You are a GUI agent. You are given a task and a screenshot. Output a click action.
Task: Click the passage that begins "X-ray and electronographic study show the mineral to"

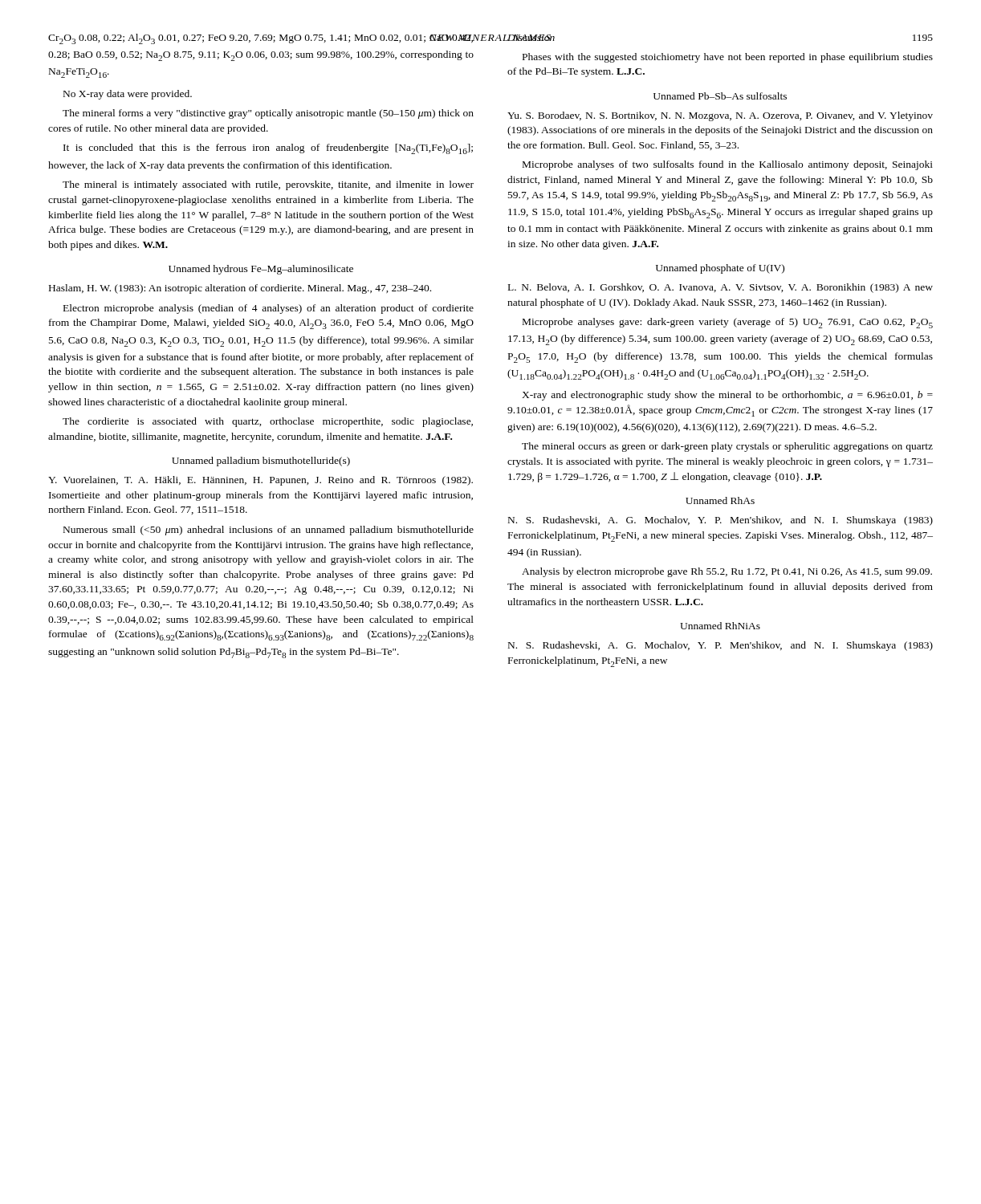[720, 410]
